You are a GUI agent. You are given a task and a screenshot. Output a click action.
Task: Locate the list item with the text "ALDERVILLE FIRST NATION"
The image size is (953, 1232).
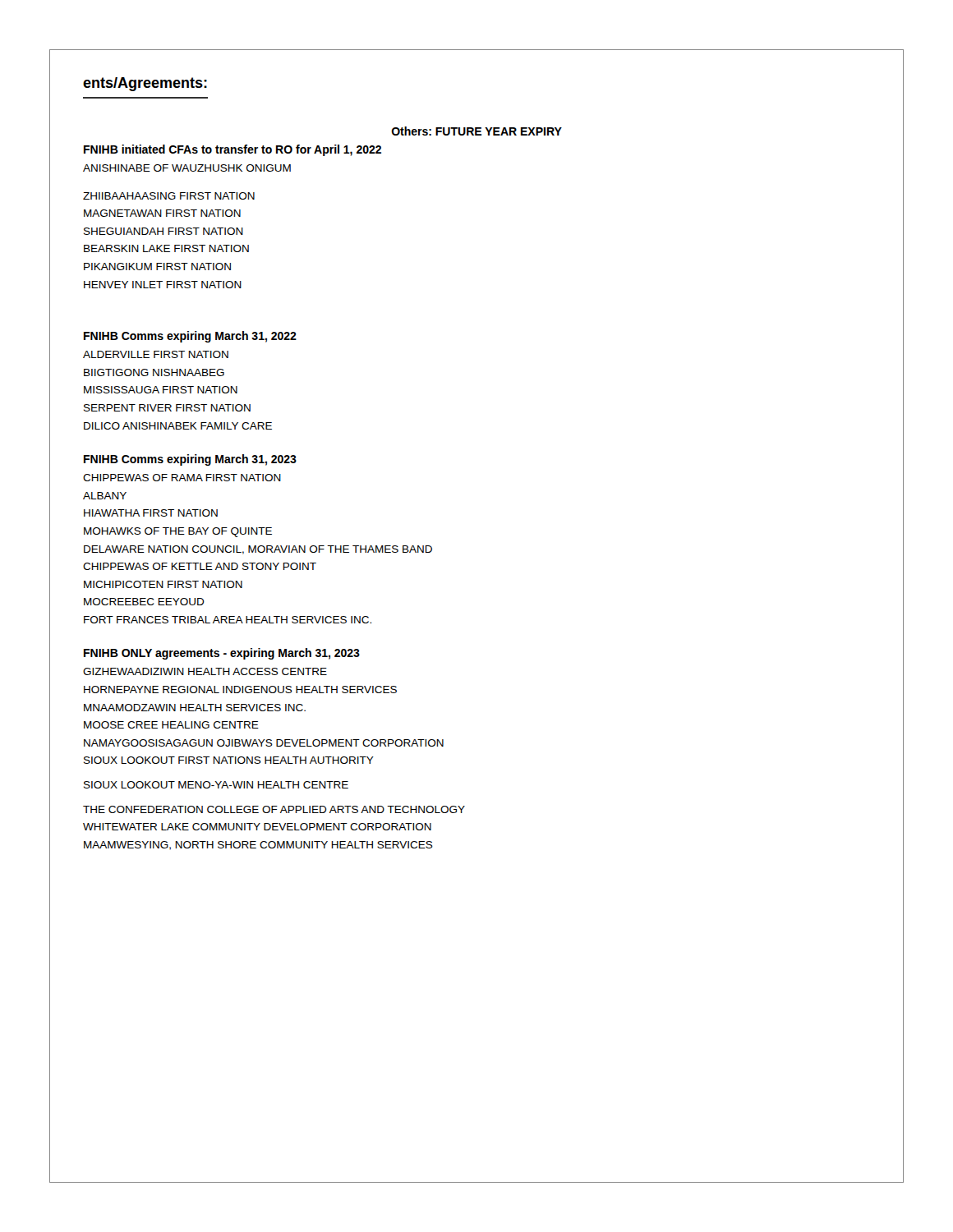156,355
